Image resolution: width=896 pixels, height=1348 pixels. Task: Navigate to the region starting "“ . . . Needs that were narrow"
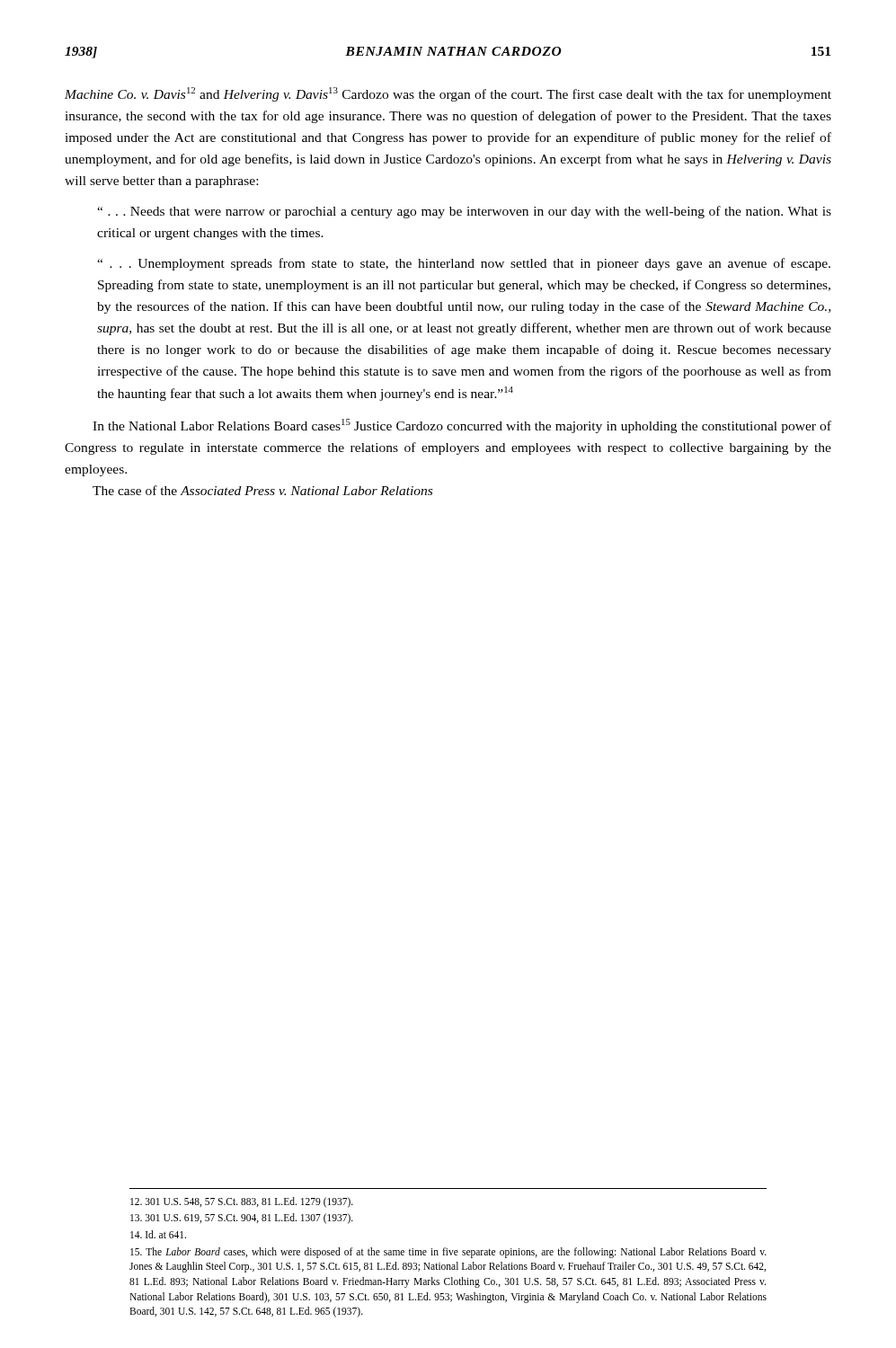(x=464, y=222)
